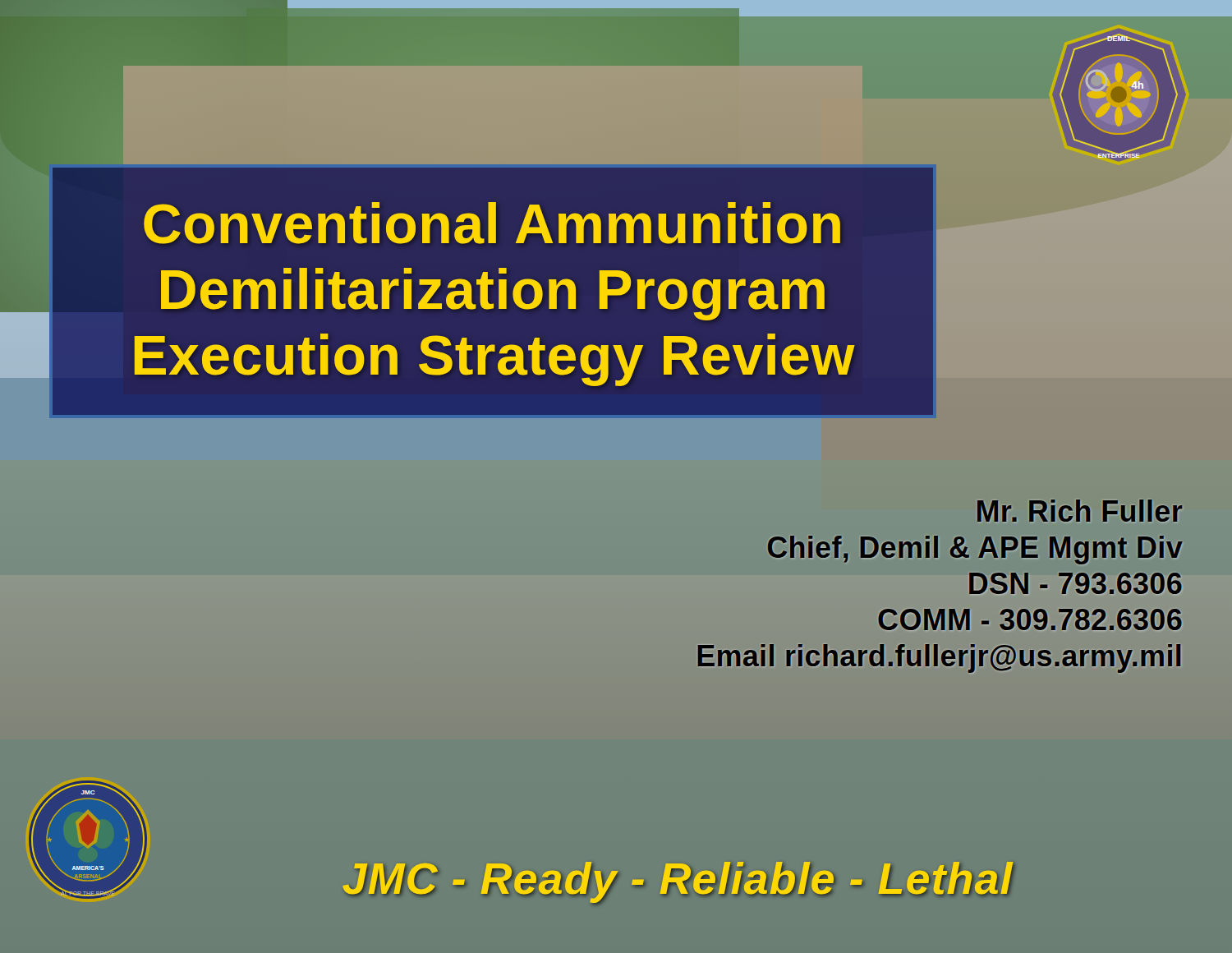Locate the text starting "Conventional AmmunitionDemilitarization ProgramExecution Strategy Review"
The width and height of the screenshot is (1232, 953).
pos(493,289)
